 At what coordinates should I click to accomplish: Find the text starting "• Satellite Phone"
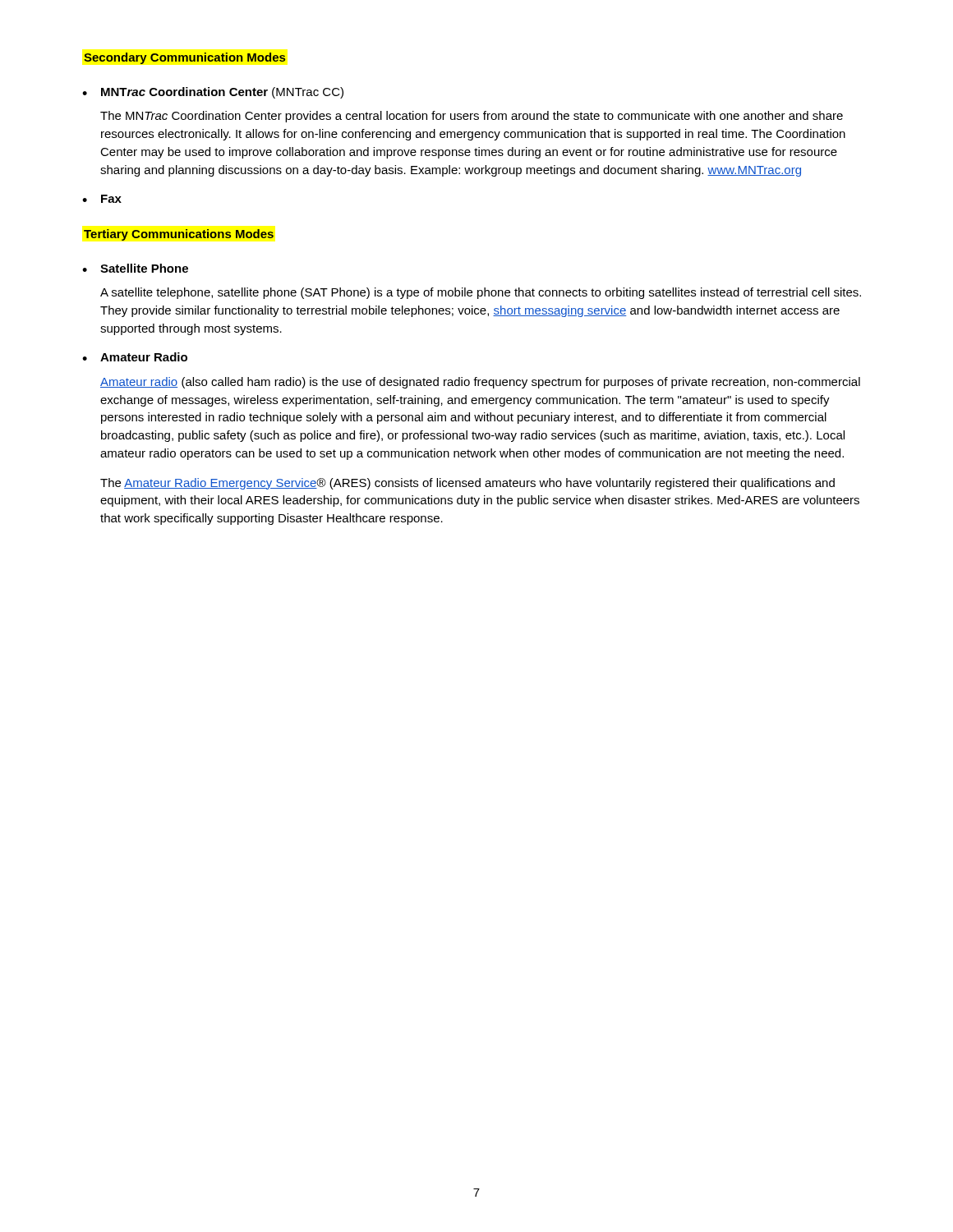135,268
